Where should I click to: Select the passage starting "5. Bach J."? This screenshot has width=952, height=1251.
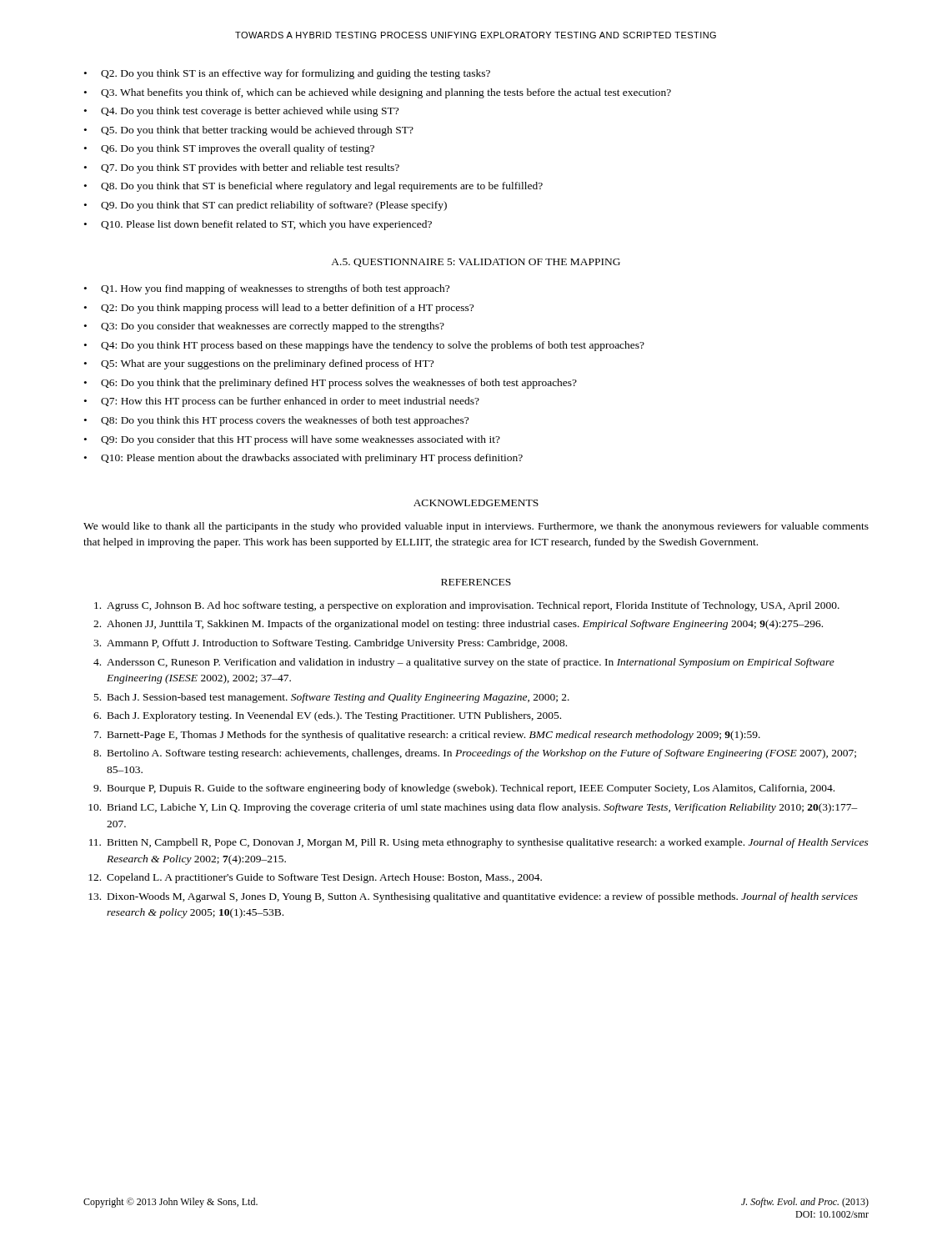(327, 697)
